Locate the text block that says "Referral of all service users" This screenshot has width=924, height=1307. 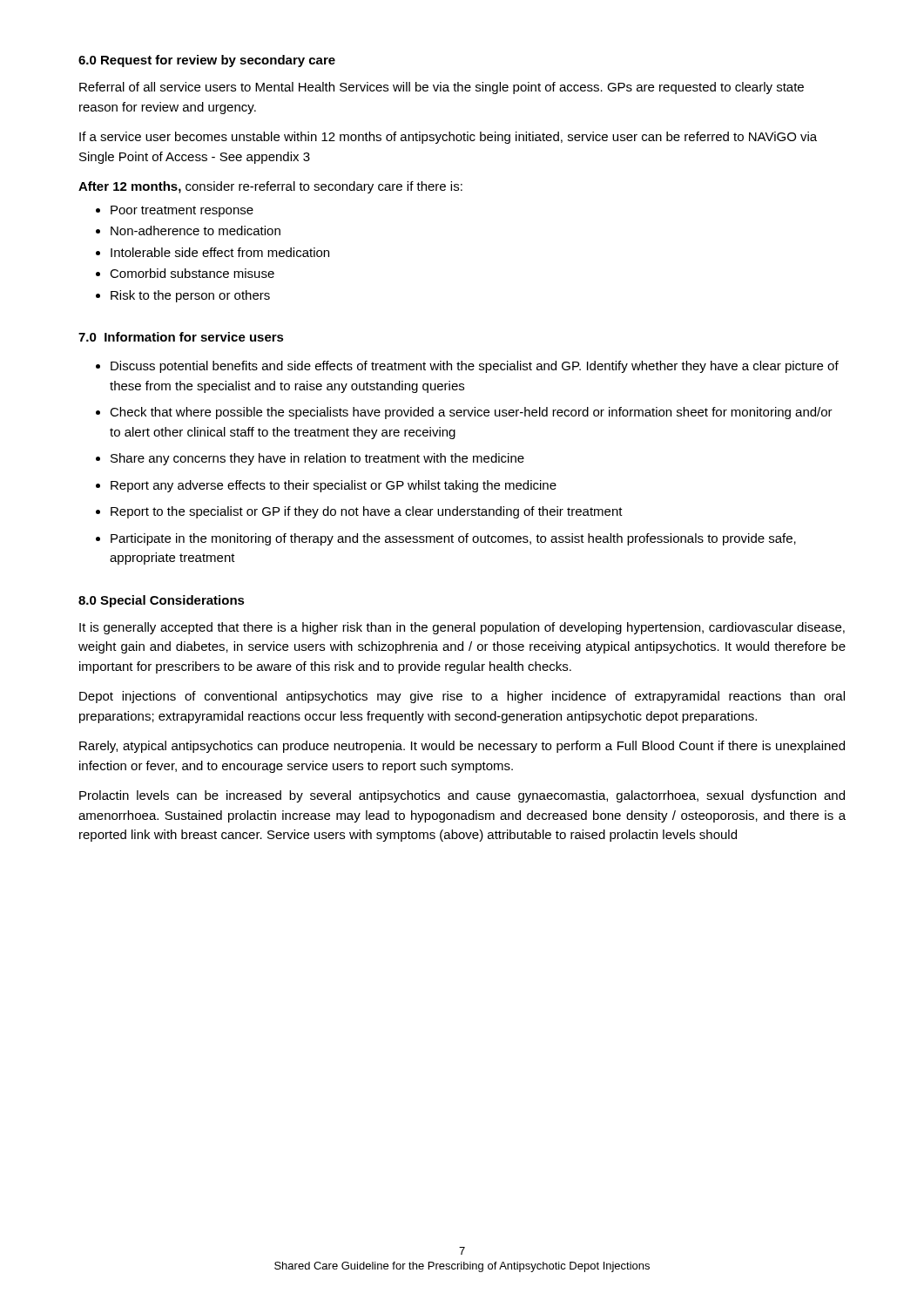441,97
